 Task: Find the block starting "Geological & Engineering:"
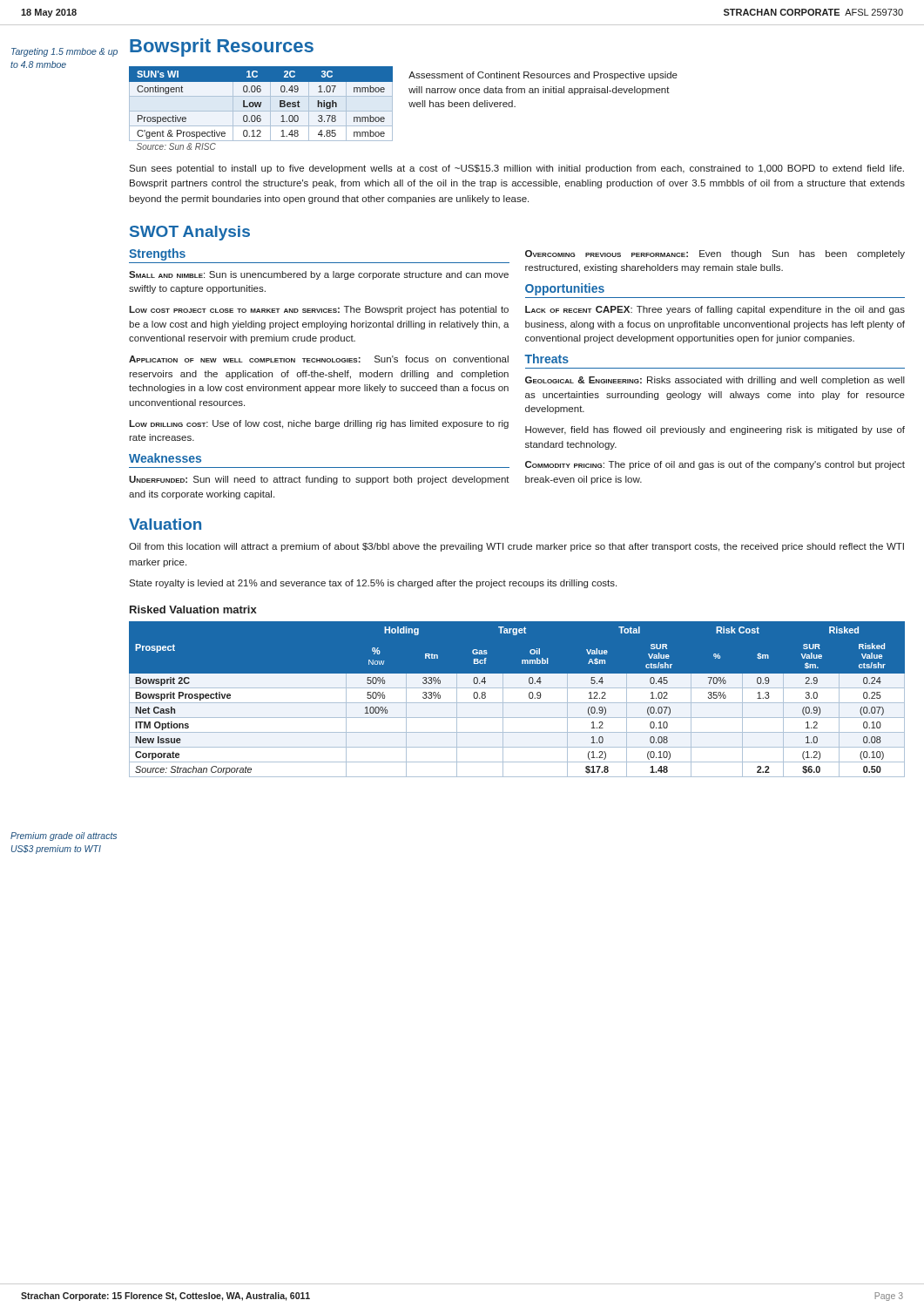pos(715,395)
